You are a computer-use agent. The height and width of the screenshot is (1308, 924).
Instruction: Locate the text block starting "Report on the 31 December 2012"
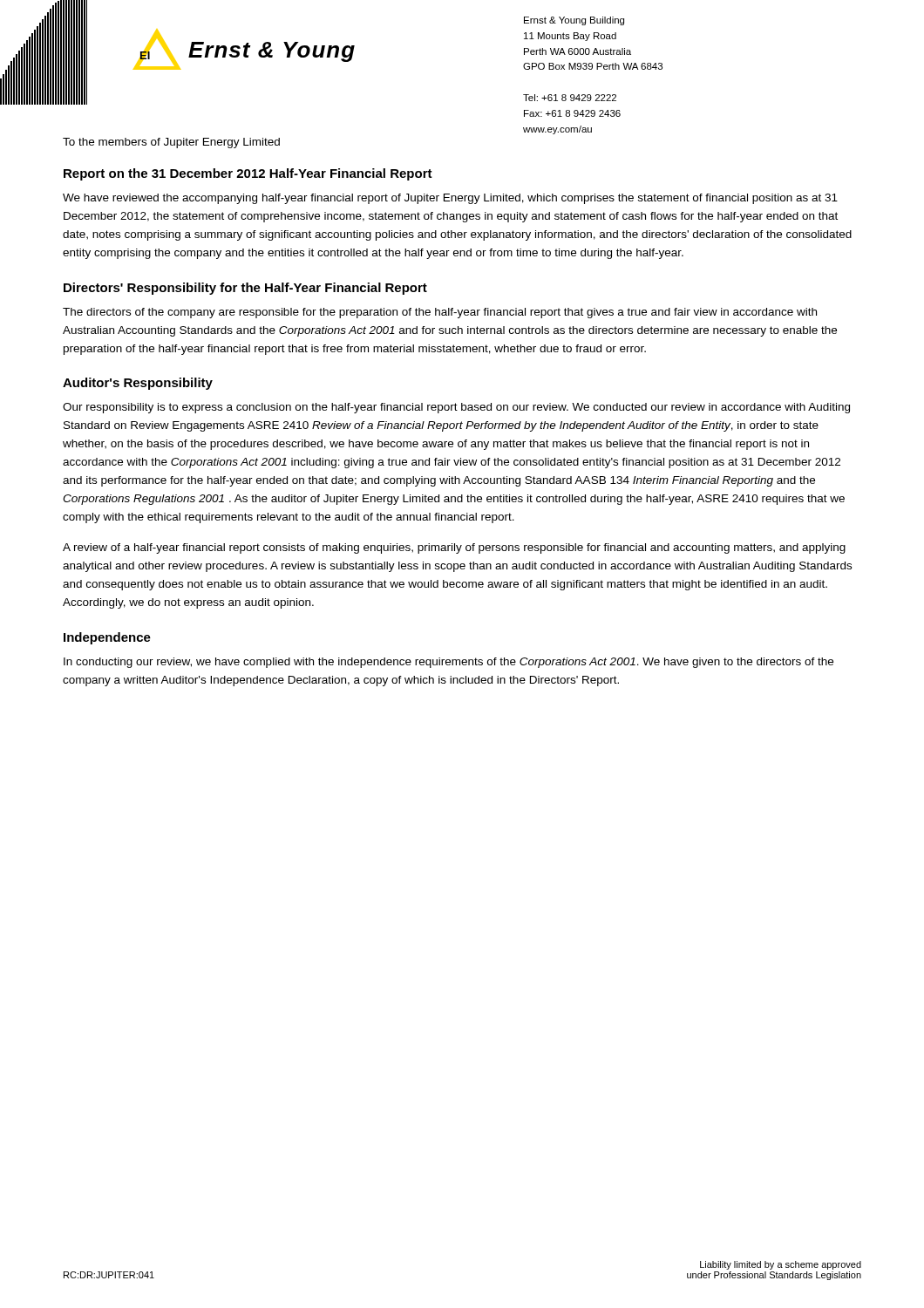click(x=247, y=173)
